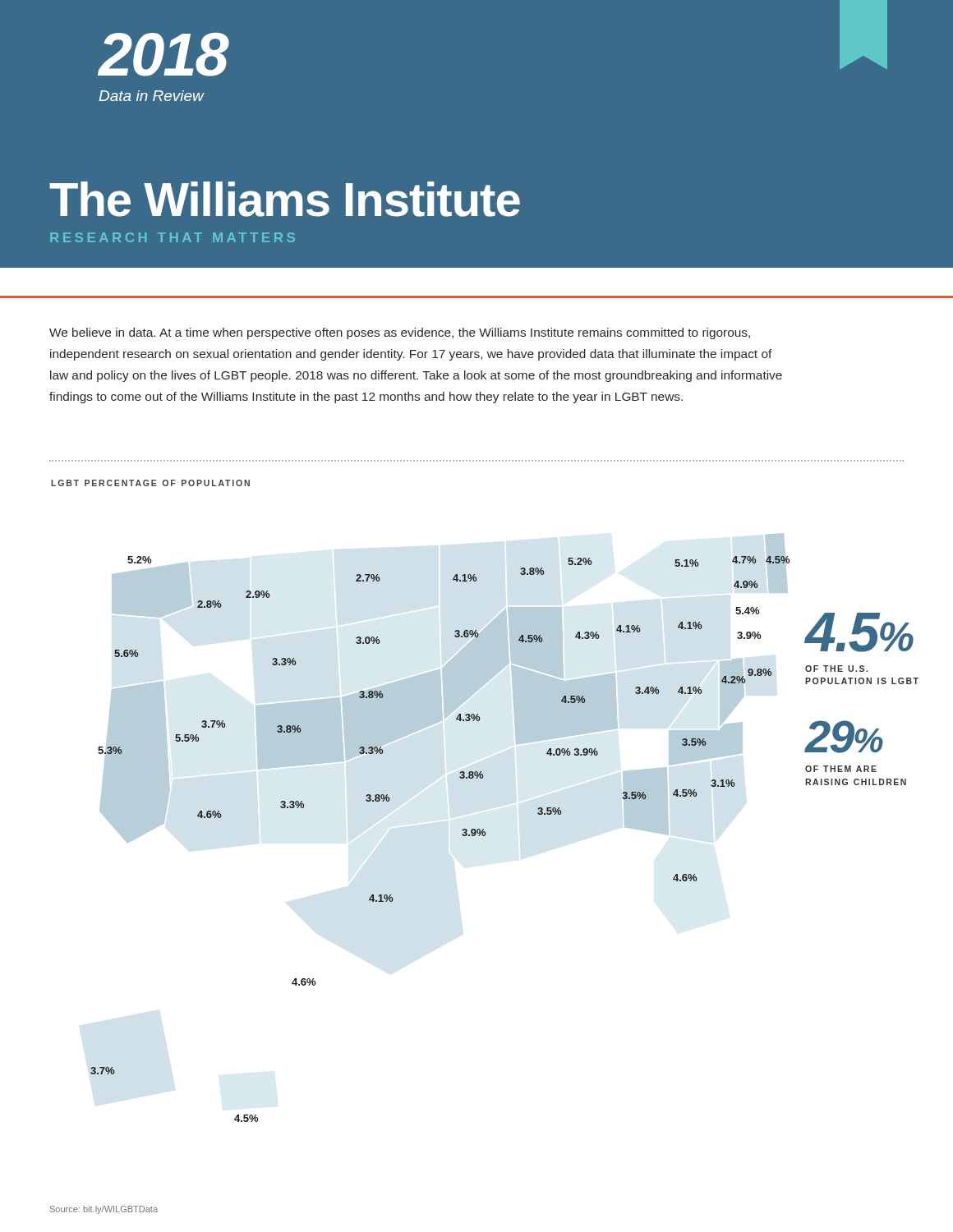Select the text block that says "We believe in data. At a time when"
Screen dimensions: 1232x953
click(x=416, y=364)
